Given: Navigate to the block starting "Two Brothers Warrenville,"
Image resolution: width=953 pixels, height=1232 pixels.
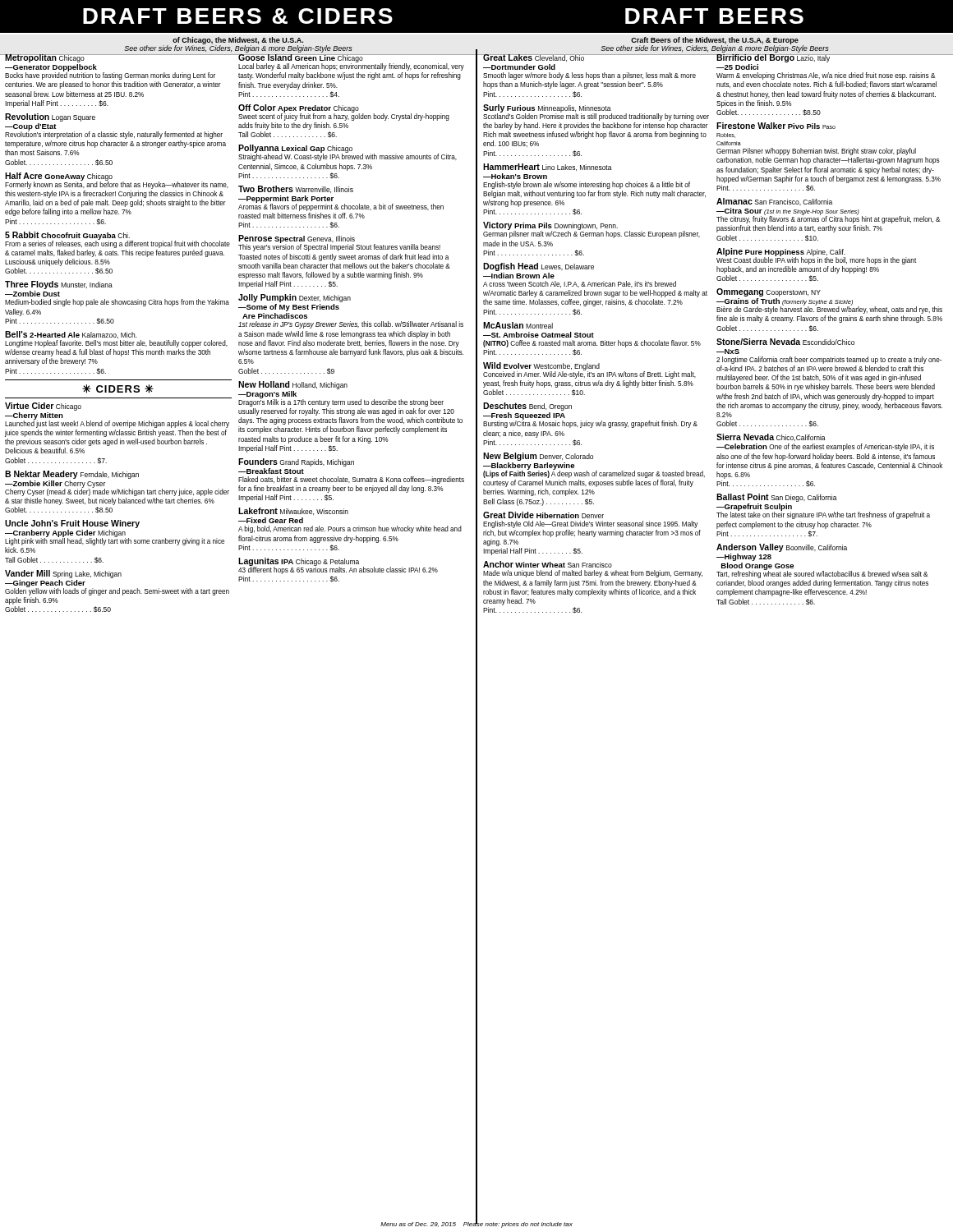Looking at the screenshot, I should (x=341, y=207).
